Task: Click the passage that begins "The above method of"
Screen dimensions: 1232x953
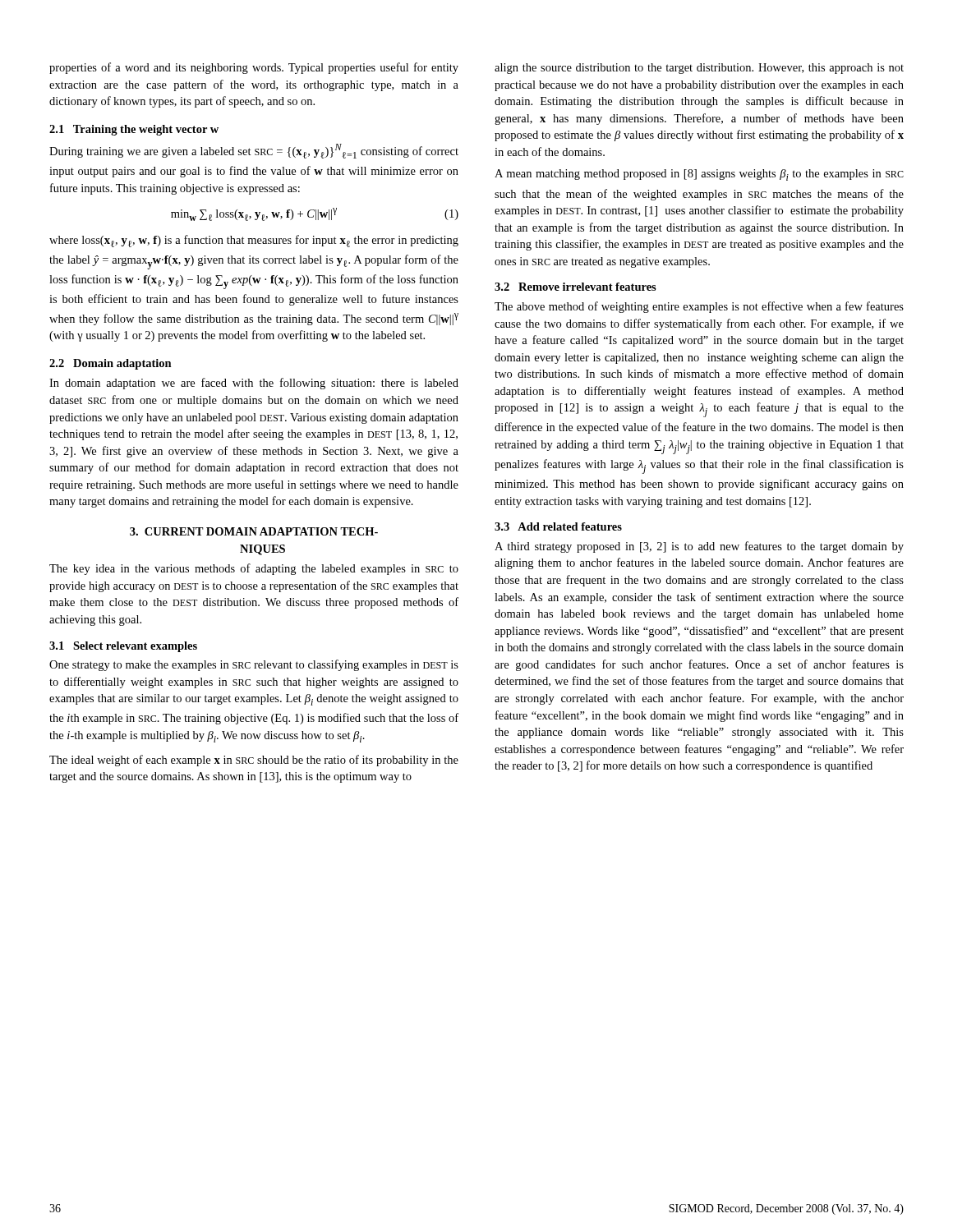Action: click(699, 404)
